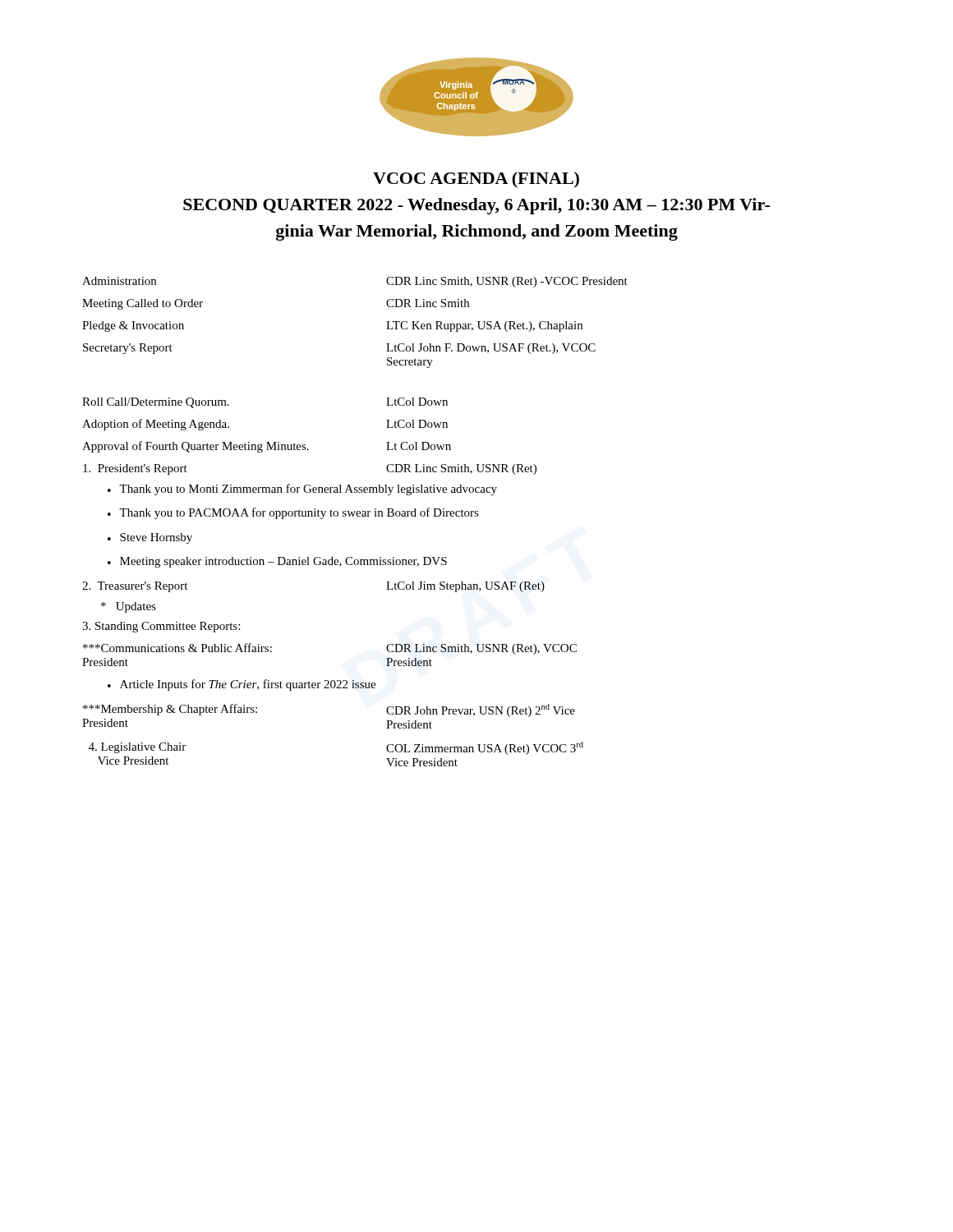The height and width of the screenshot is (1232, 953).
Task: Locate a logo
Action: [476, 96]
